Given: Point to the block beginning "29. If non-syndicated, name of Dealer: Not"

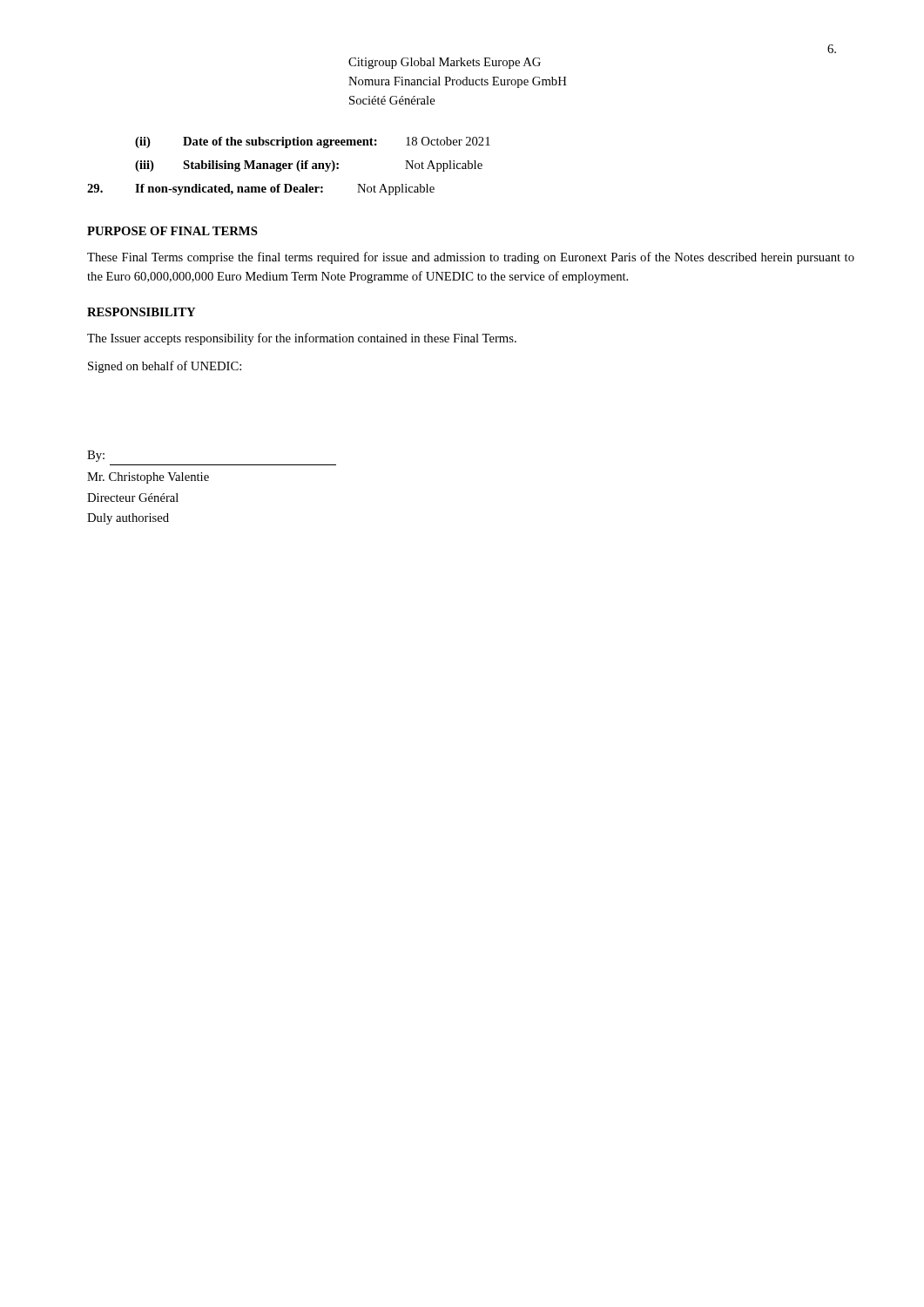Looking at the screenshot, I should coord(261,190).
